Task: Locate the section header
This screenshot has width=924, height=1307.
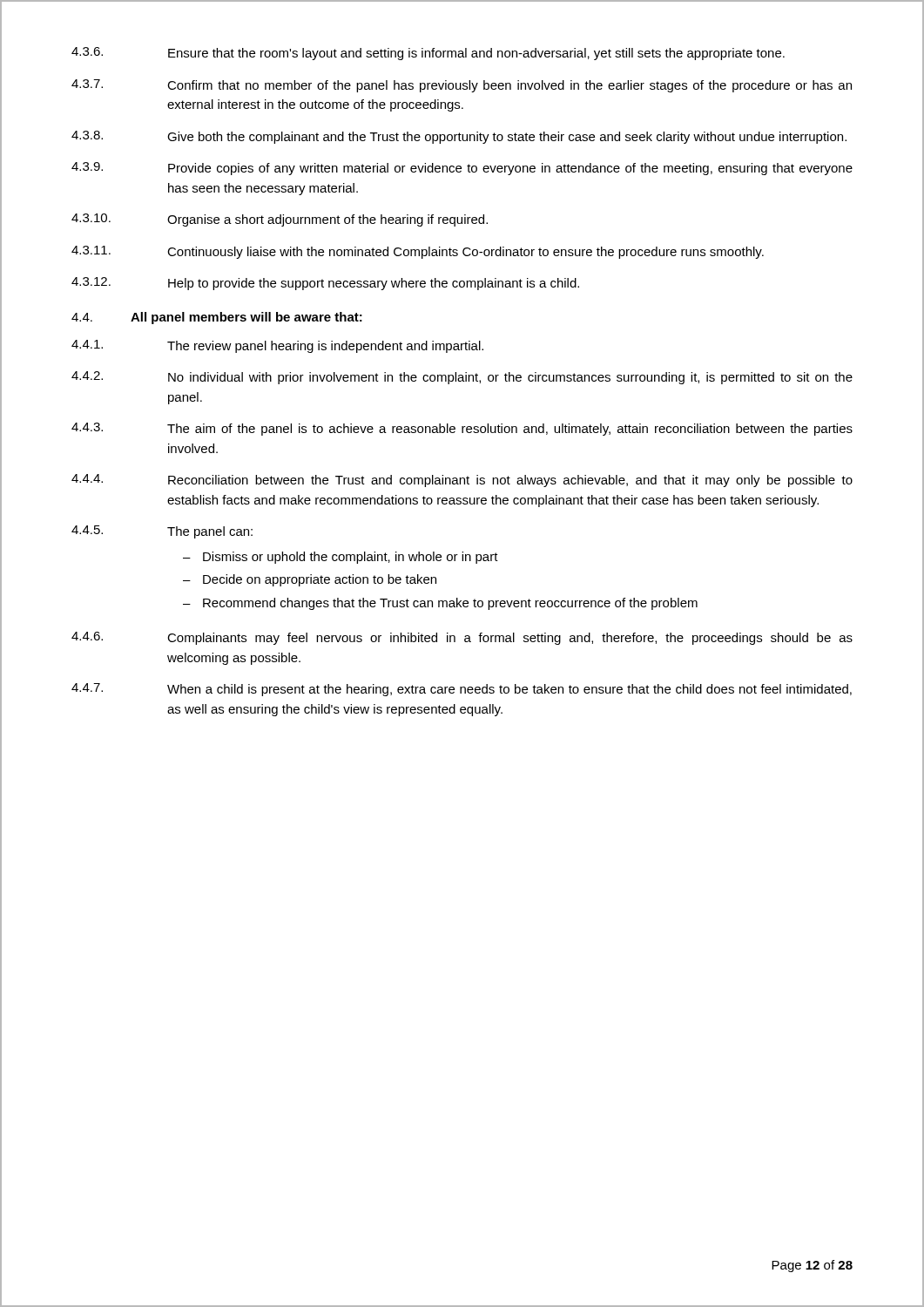Action: pyautogui.click(x=217, y=316)
